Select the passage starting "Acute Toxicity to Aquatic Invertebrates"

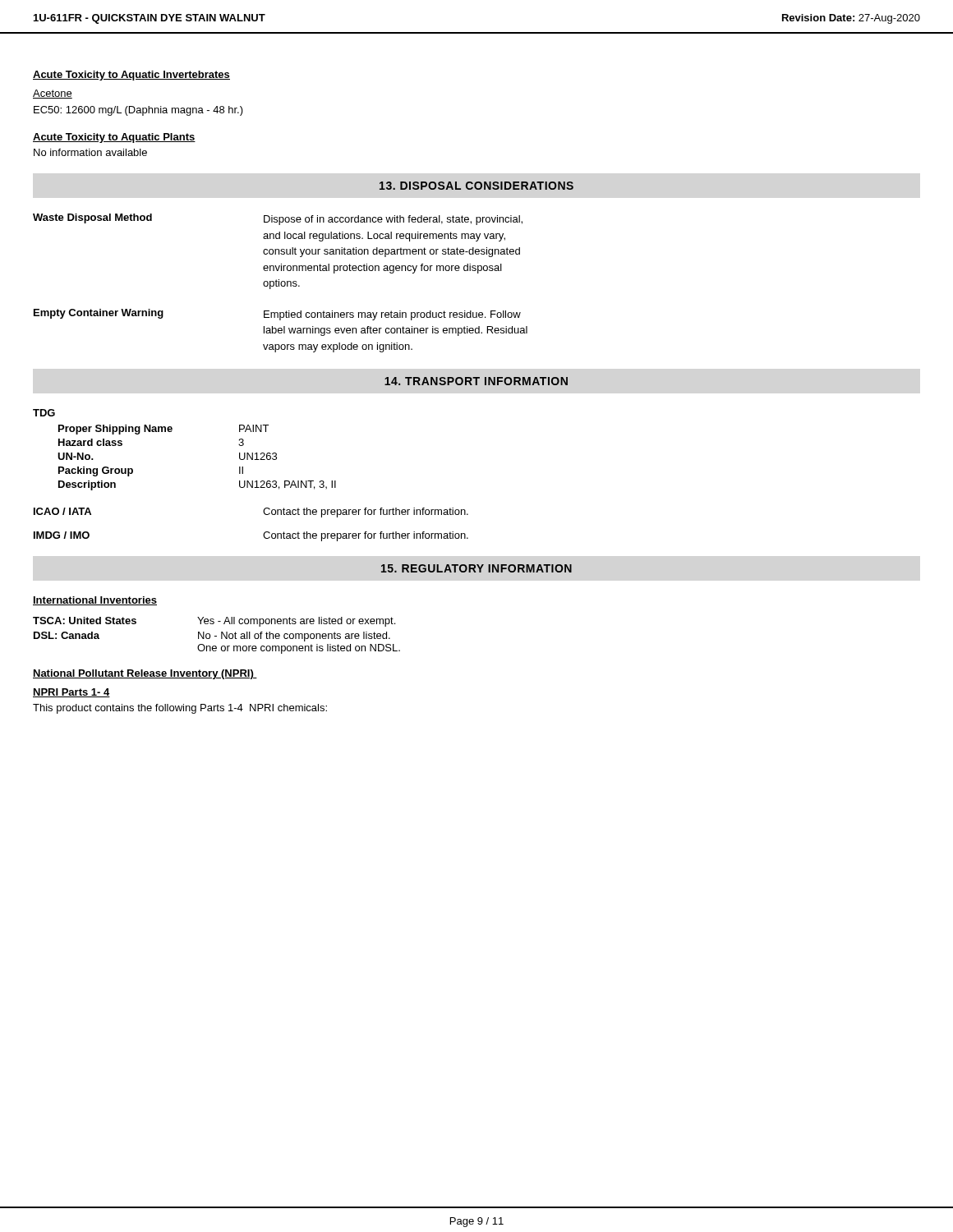[131, 74]
